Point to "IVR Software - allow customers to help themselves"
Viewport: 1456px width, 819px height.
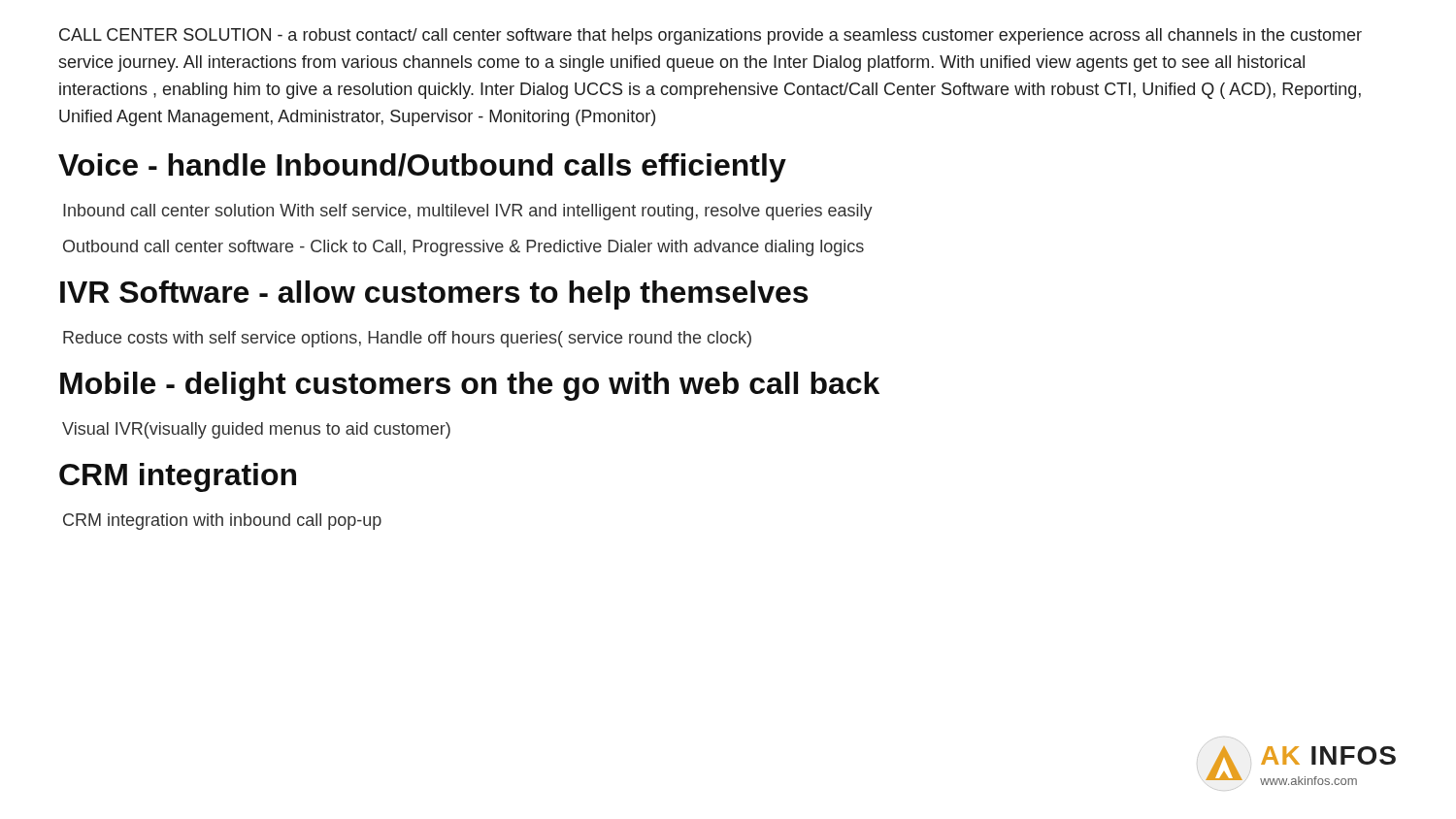tap(434, 292)
